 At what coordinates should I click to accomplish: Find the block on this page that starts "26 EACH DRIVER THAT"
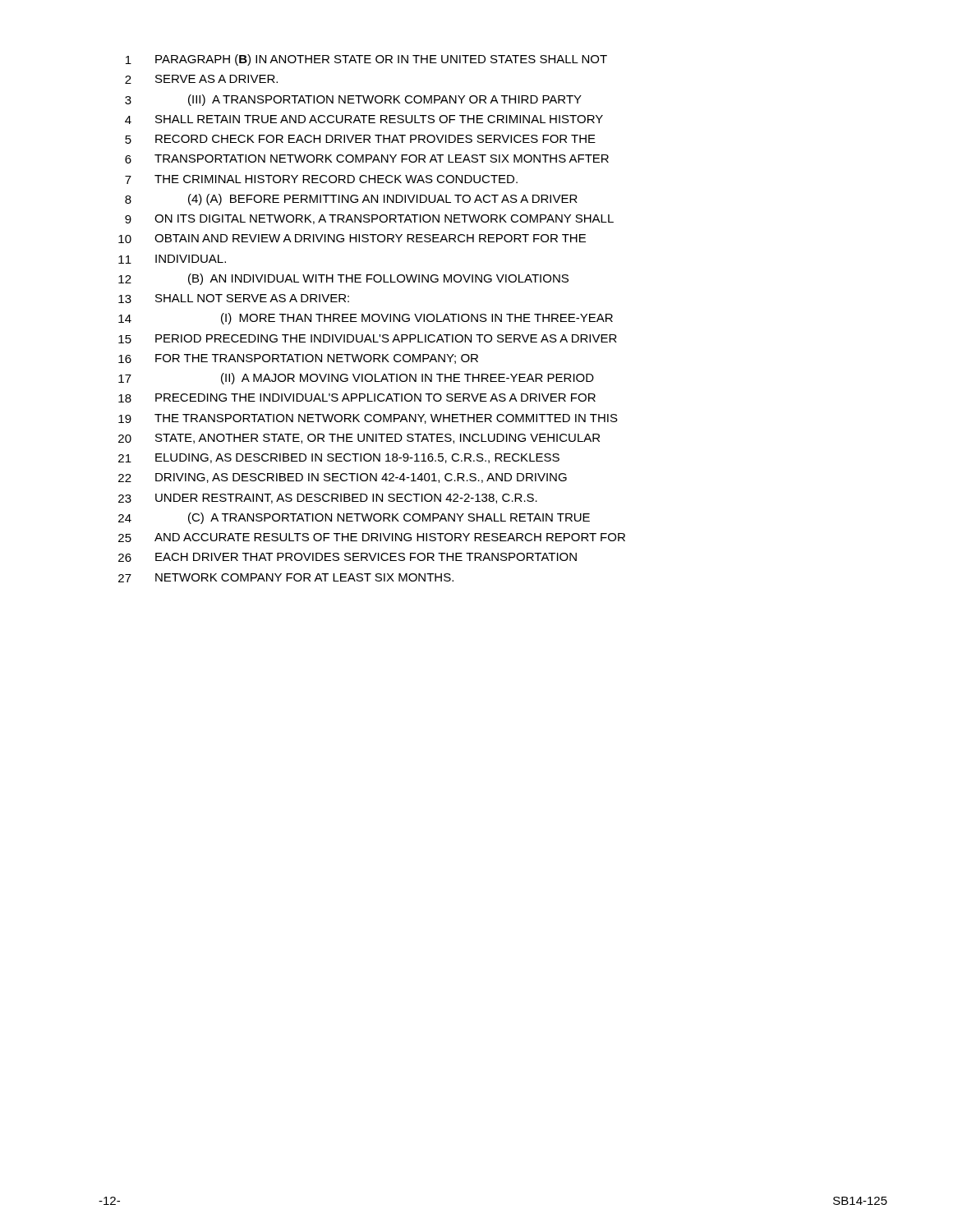[x=493, y=557]
